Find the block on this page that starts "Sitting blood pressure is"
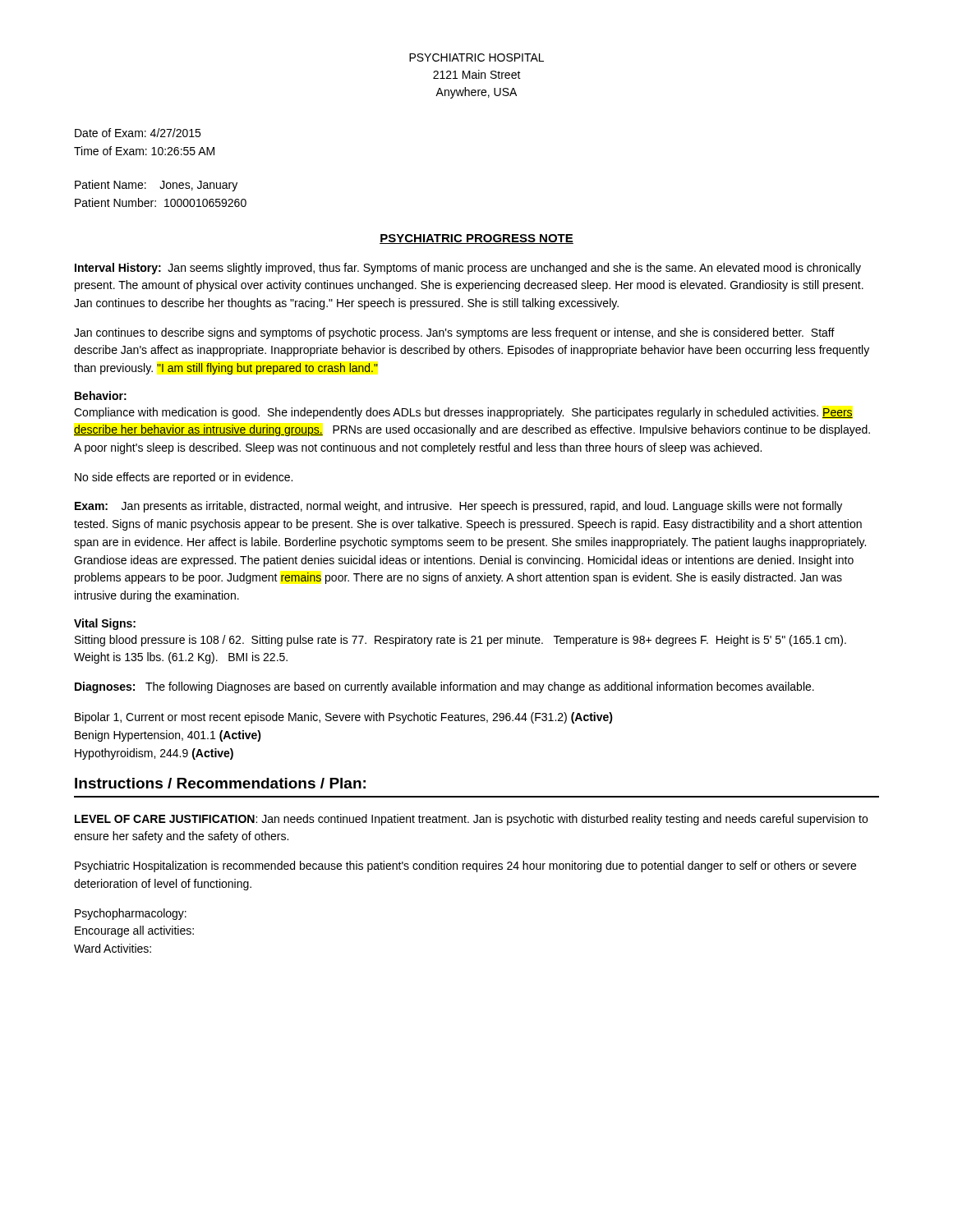This screenshot has height=1232, width=953. 460,648
